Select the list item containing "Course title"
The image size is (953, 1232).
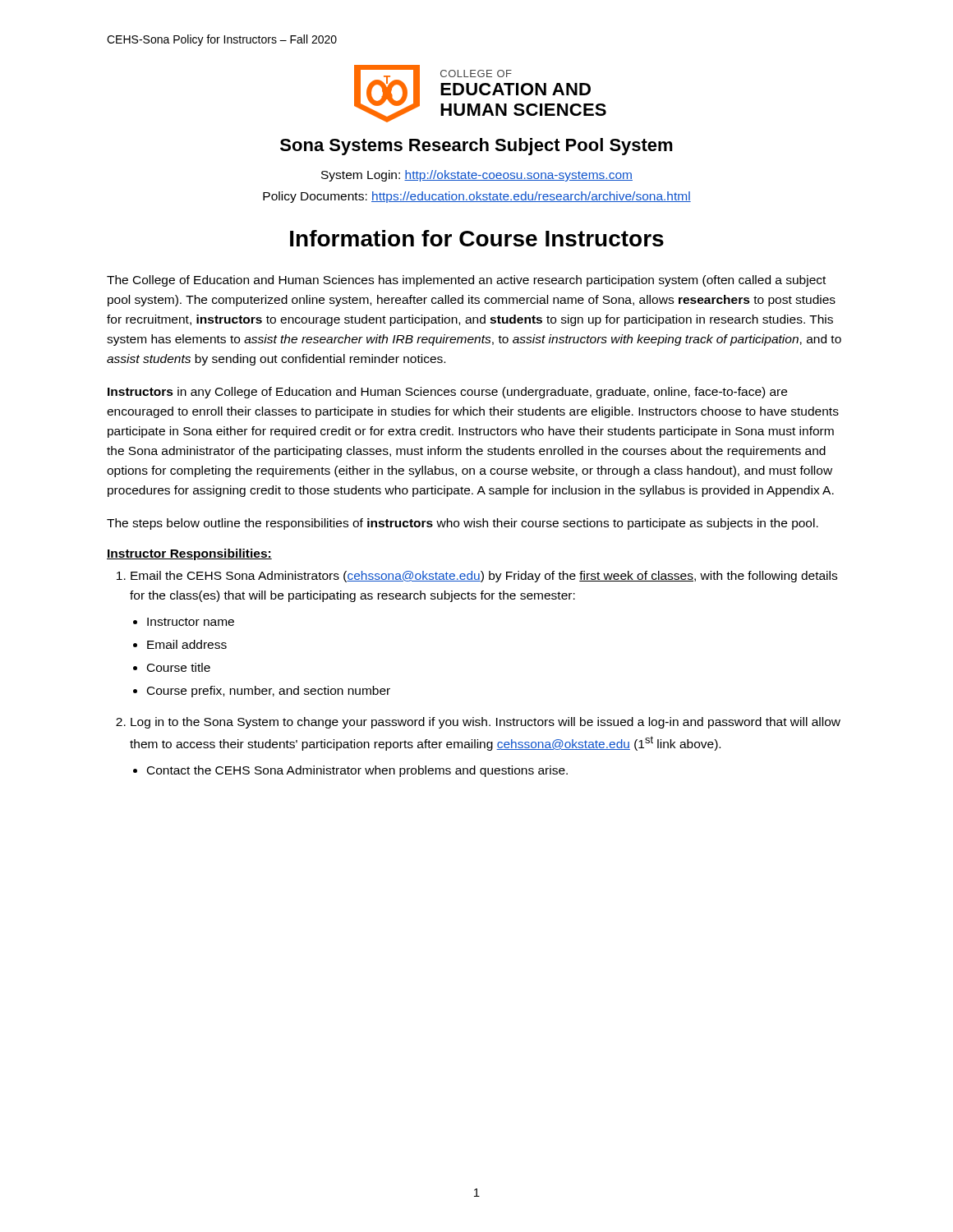pos(178,667)
